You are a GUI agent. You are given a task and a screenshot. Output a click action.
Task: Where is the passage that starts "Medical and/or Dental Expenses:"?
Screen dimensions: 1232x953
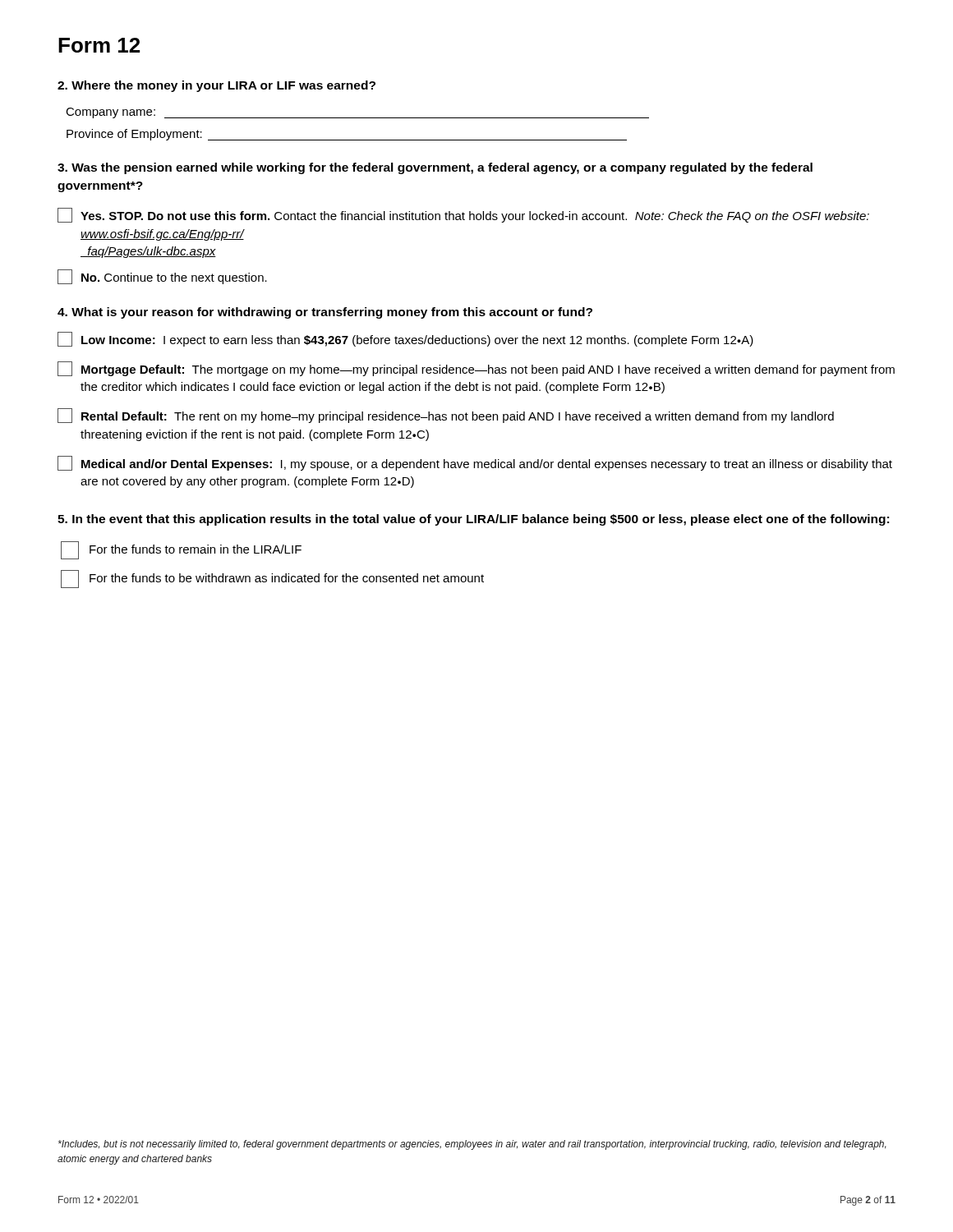point(476,473)
